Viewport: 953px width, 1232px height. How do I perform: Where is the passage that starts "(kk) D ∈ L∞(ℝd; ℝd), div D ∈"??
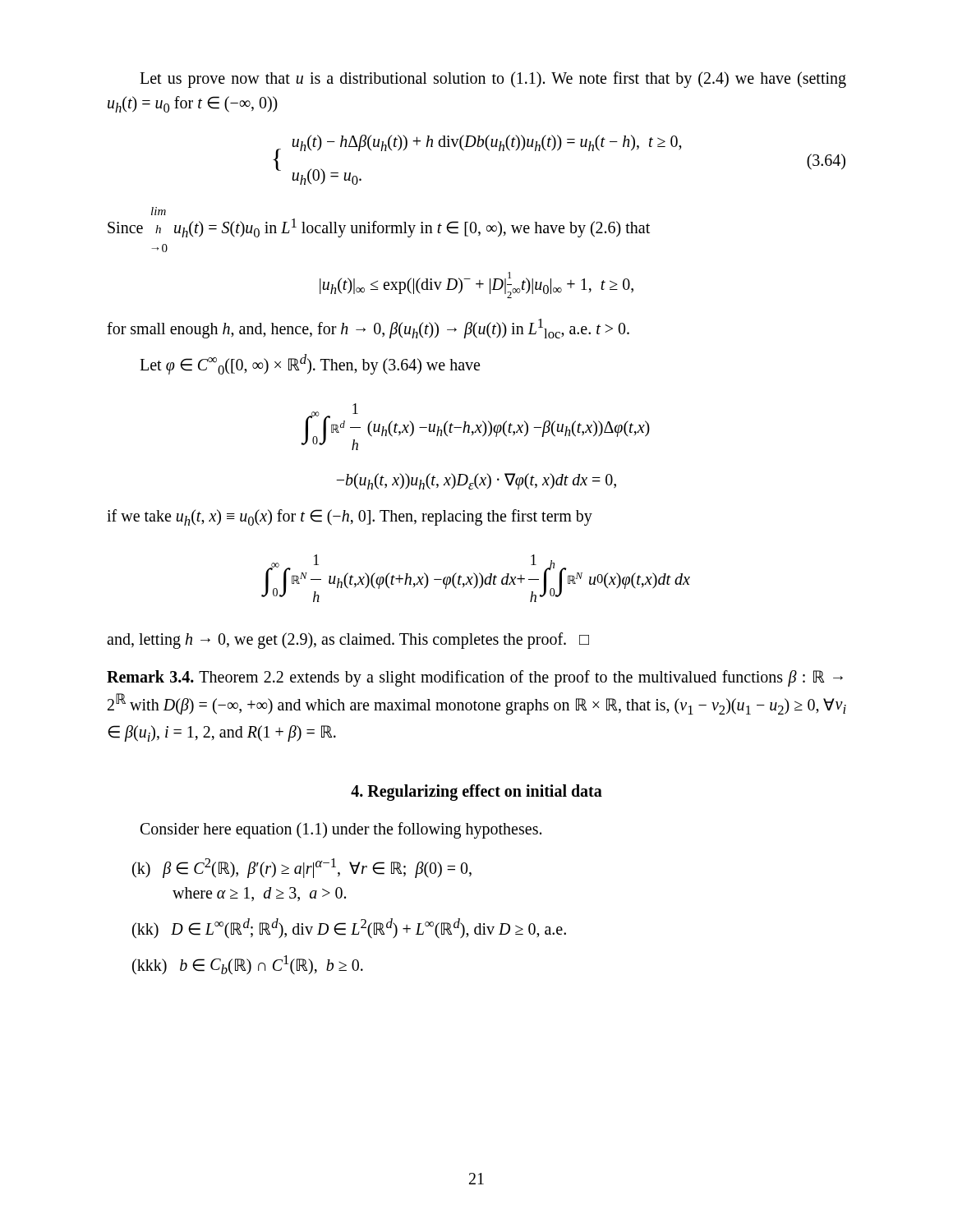(349, 927)
